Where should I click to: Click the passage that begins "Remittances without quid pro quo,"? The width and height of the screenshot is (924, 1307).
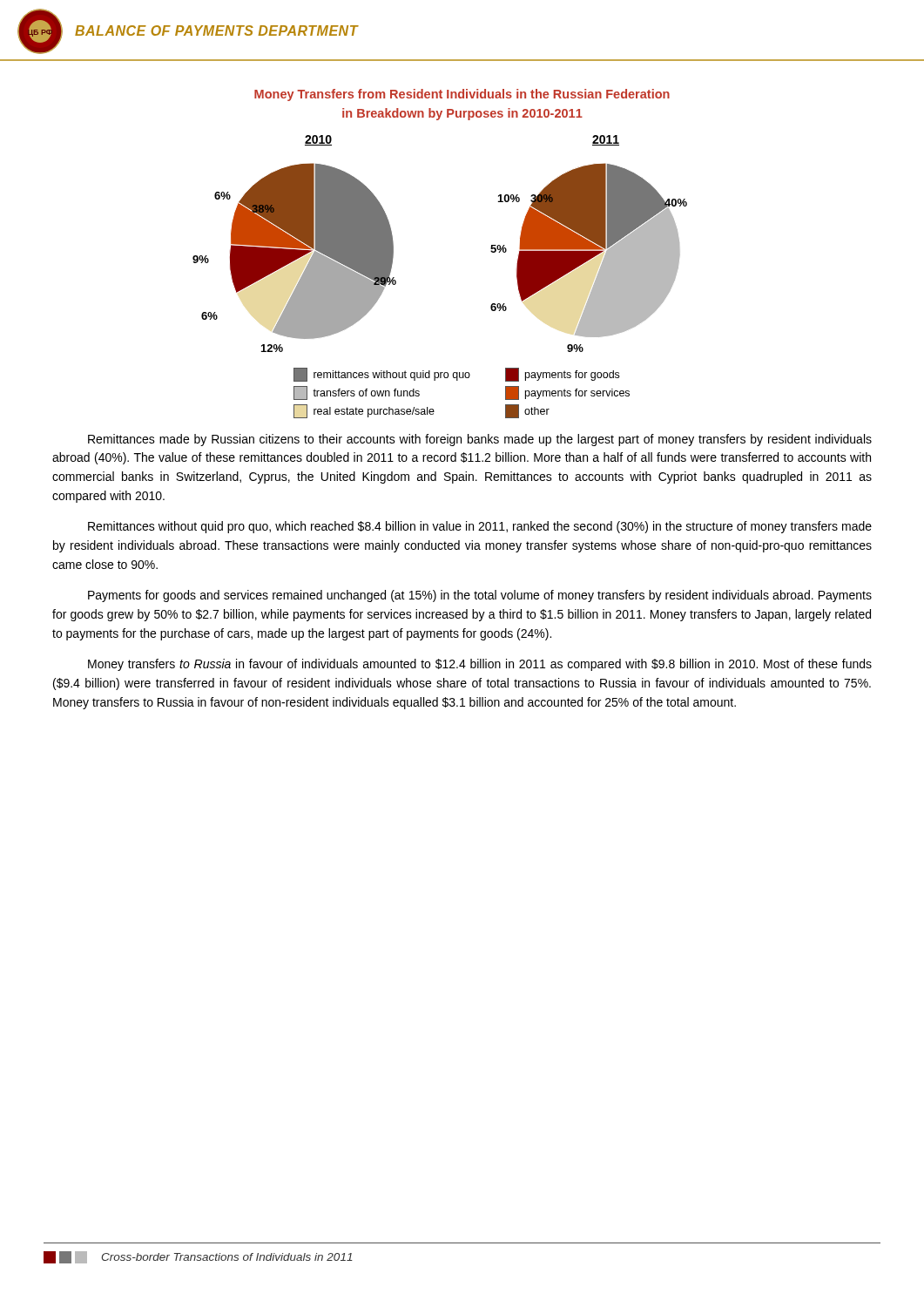coord(462,545)
